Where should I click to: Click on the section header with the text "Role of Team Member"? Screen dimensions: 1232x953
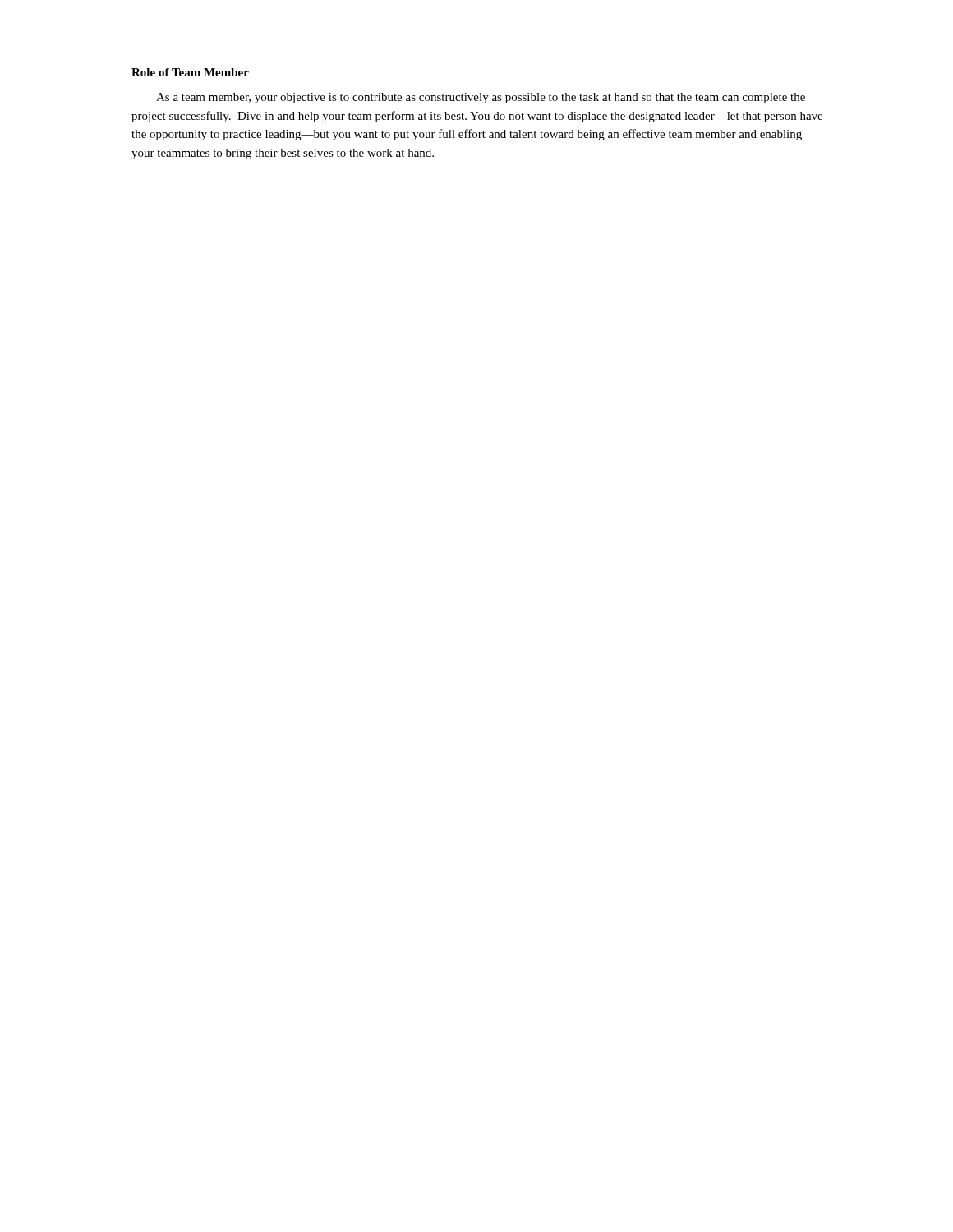190,72
